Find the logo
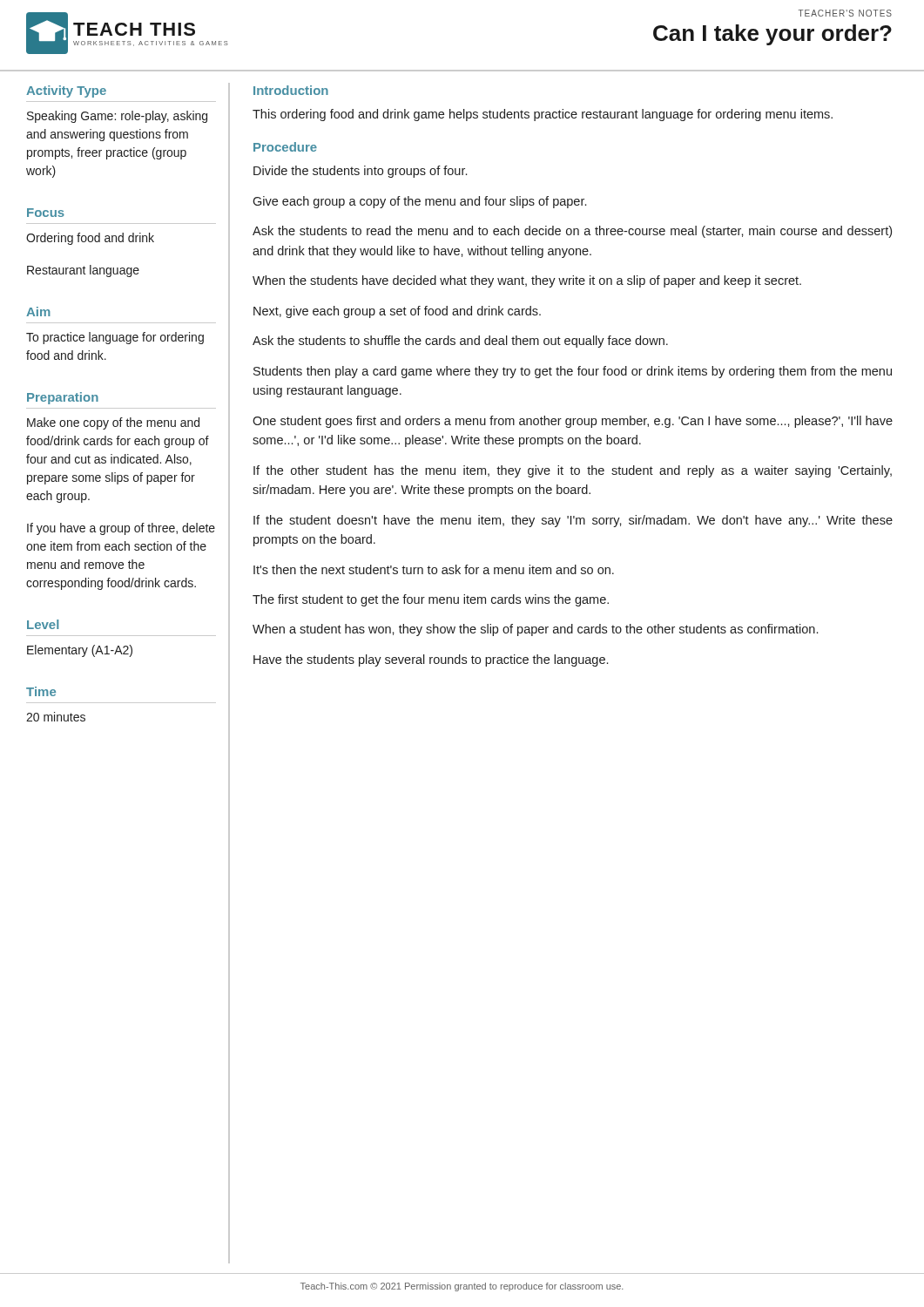The height and width of the screenshot is (1307, 924). [128, 33]
